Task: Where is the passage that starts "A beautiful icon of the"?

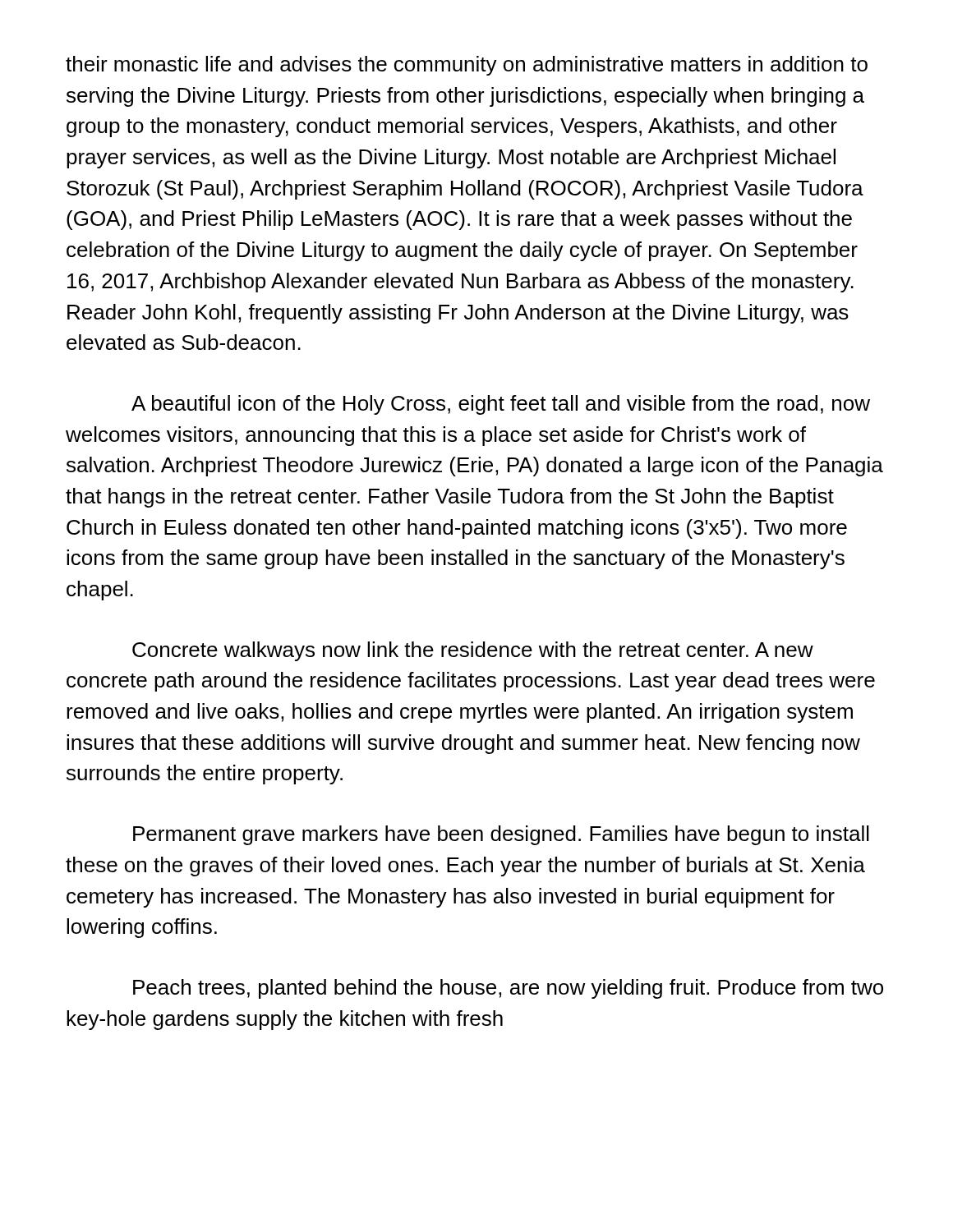Action: (474, 496)
